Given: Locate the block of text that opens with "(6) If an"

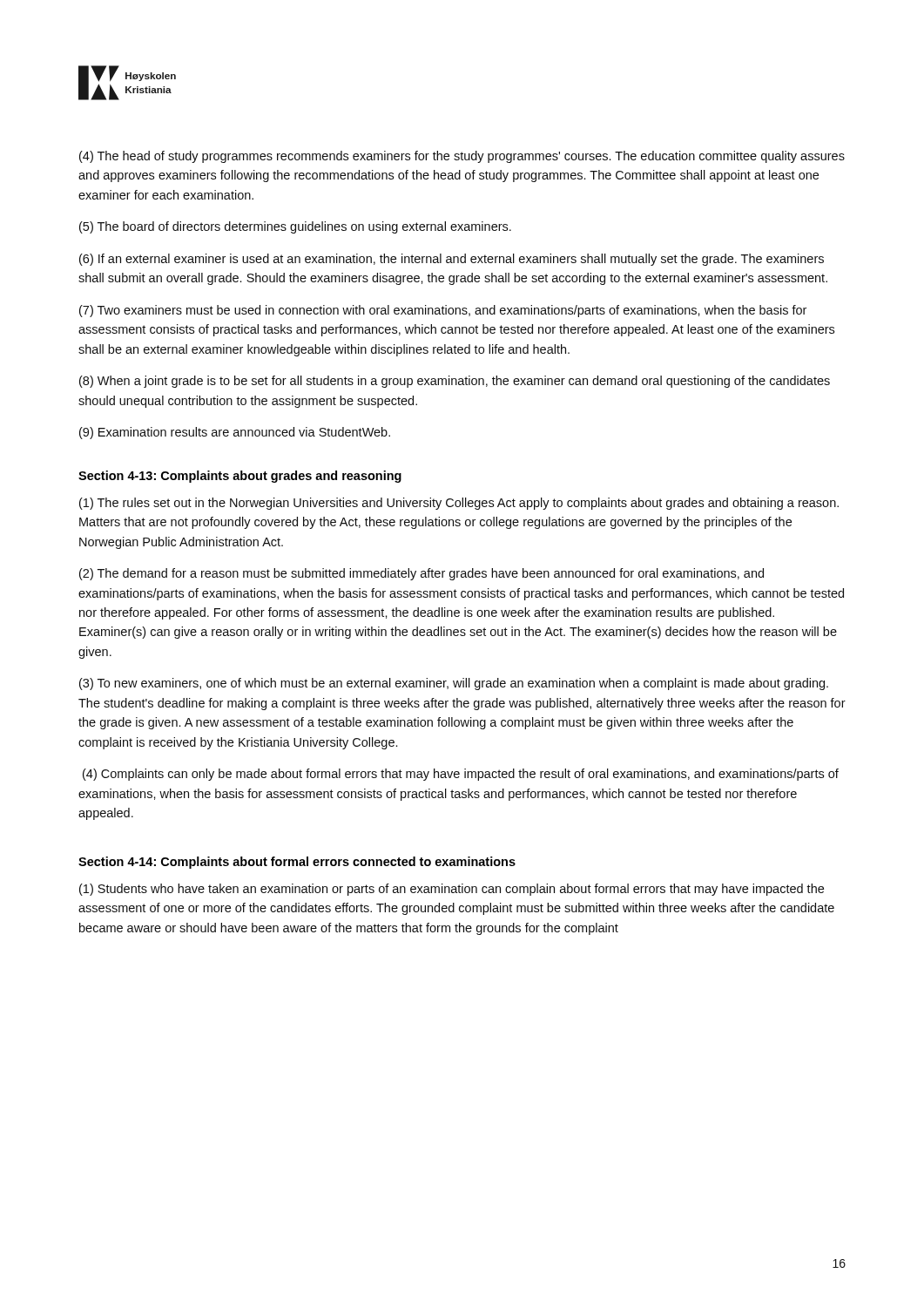Looking at the screenshot, I should pos(453,268).
